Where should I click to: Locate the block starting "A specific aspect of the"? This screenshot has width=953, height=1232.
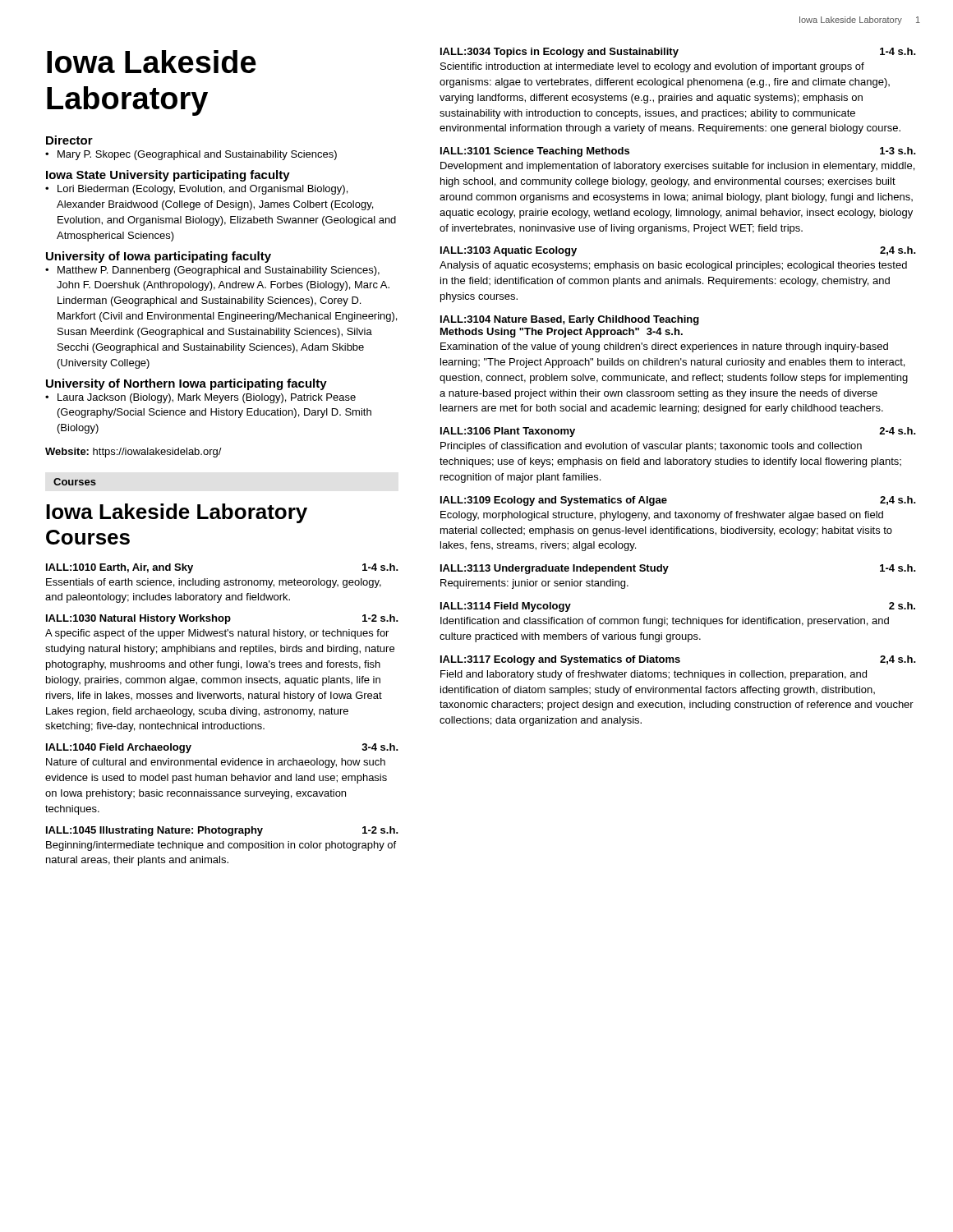tap(220, 680)
